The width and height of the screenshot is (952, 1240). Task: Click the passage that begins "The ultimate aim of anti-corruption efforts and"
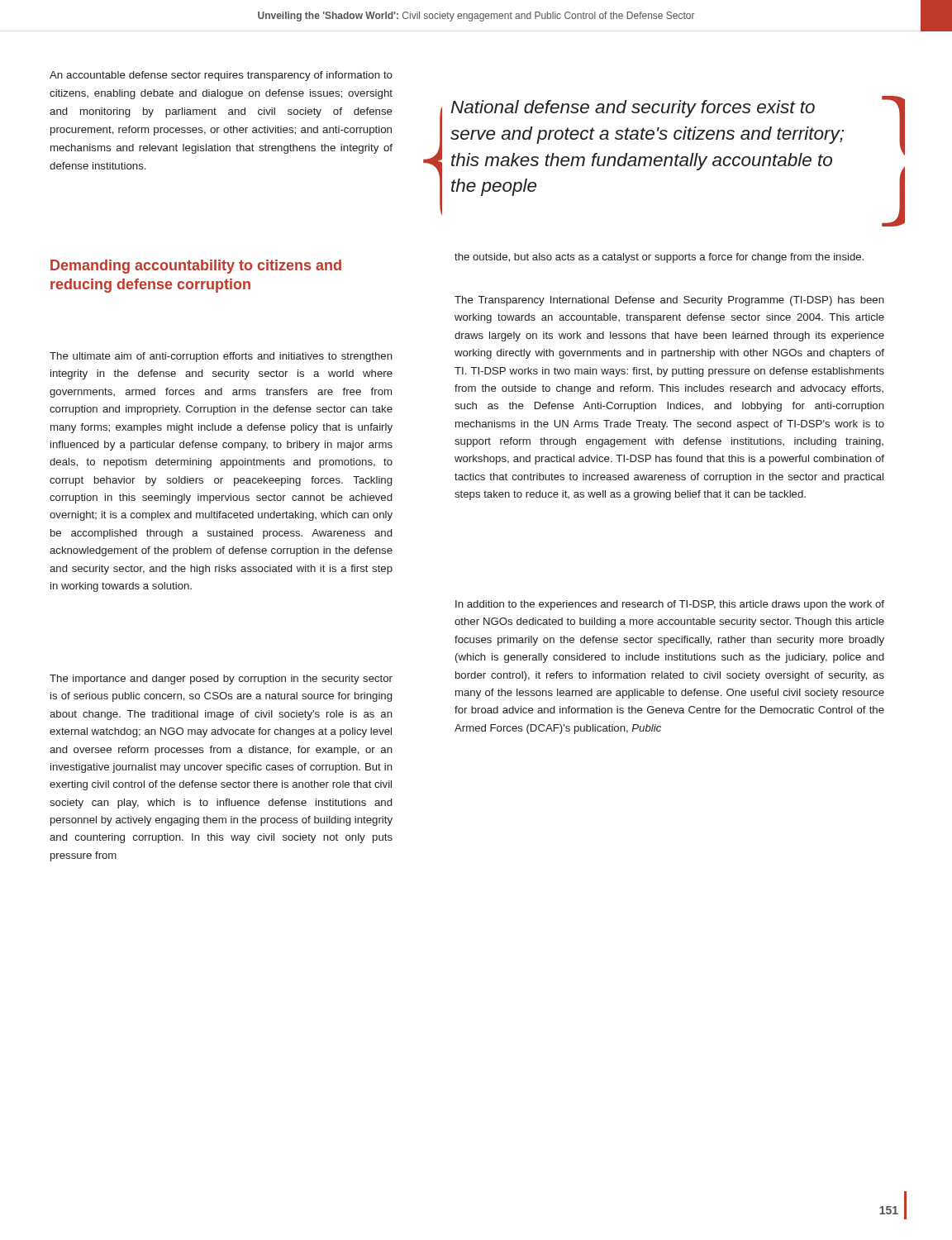tap(221, 471)
